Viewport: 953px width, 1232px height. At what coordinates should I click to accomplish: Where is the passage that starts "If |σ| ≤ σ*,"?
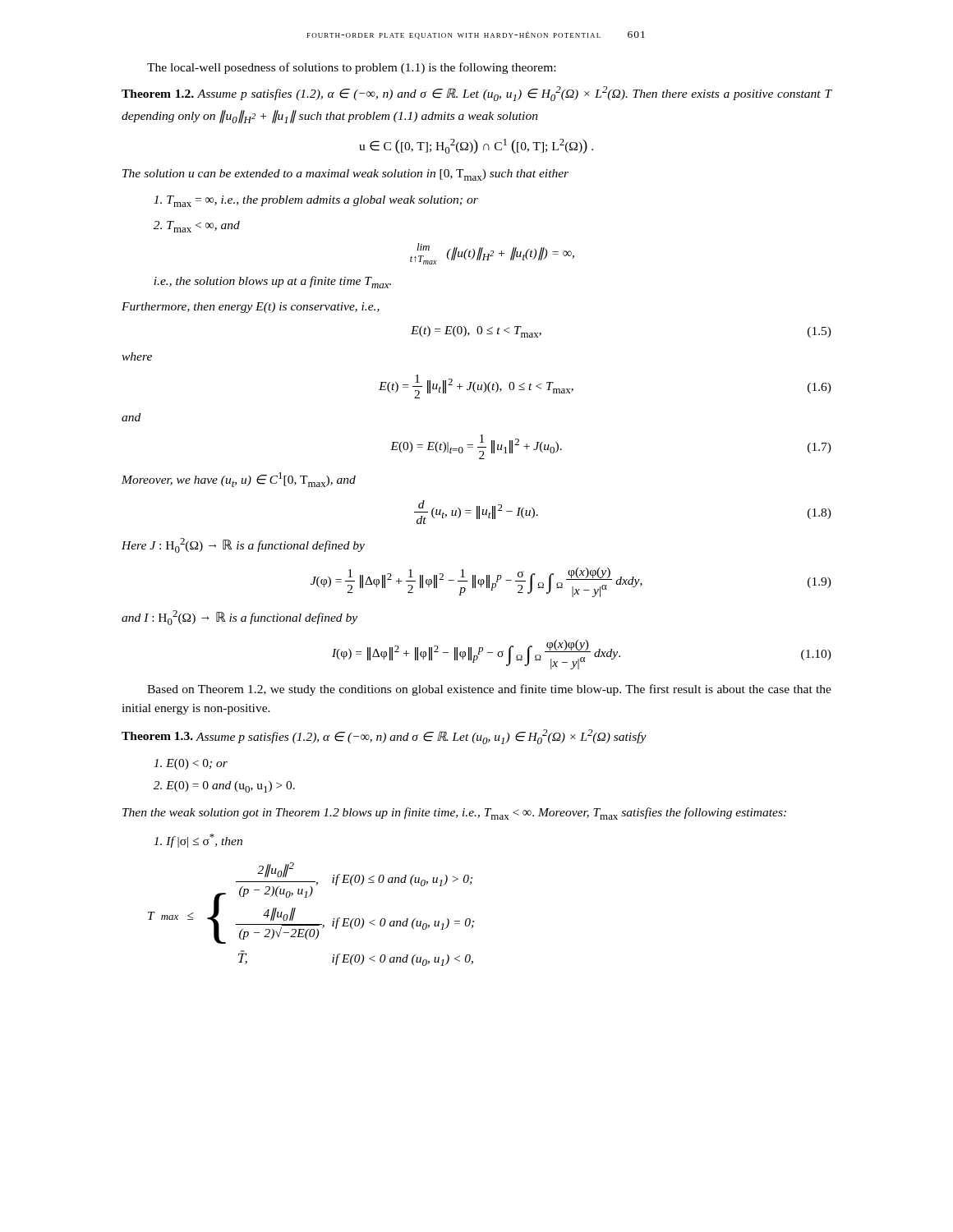pyautogui.click(x=198, y=839)
